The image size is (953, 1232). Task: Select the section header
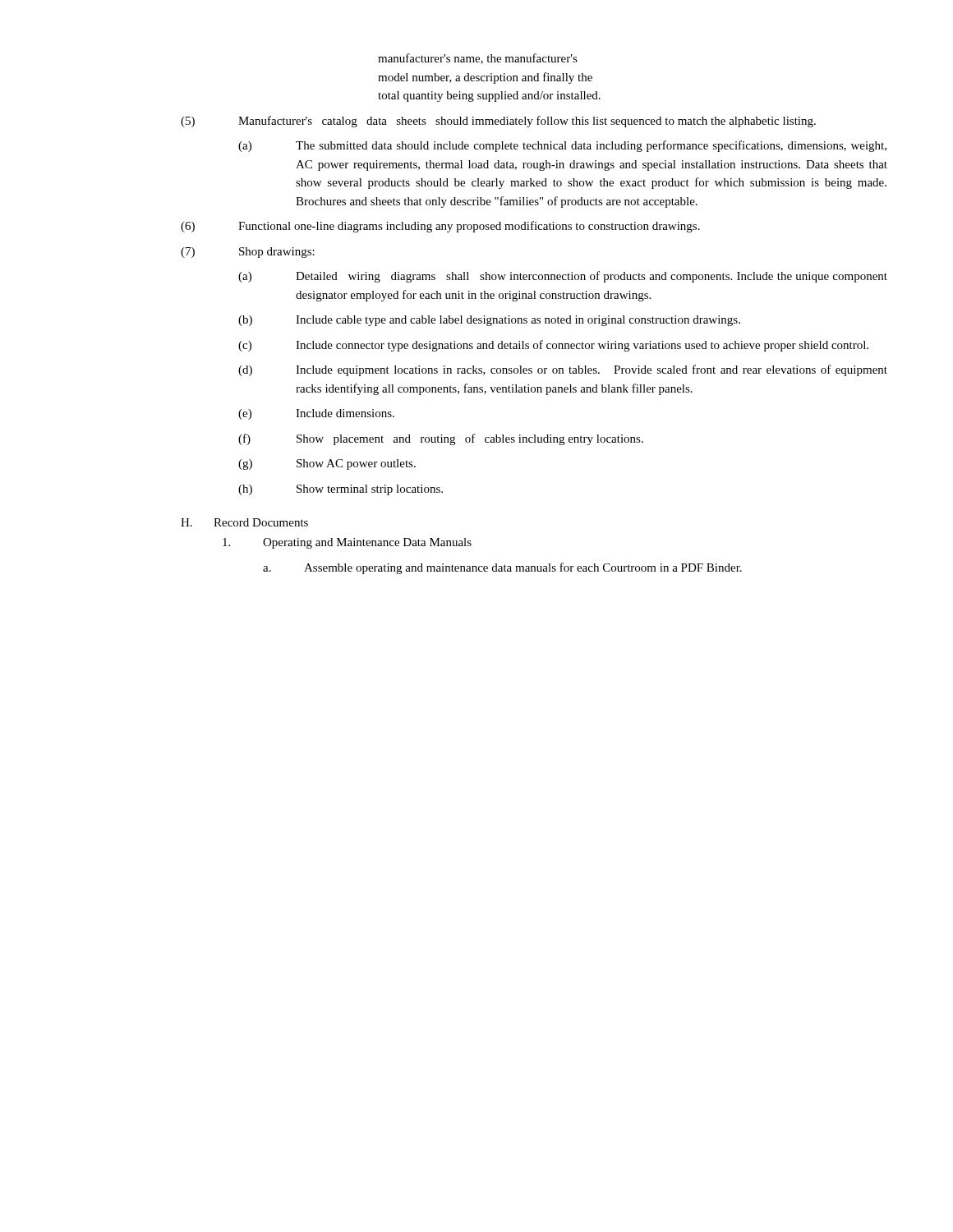pyautogui.click(x=534, y=523)
